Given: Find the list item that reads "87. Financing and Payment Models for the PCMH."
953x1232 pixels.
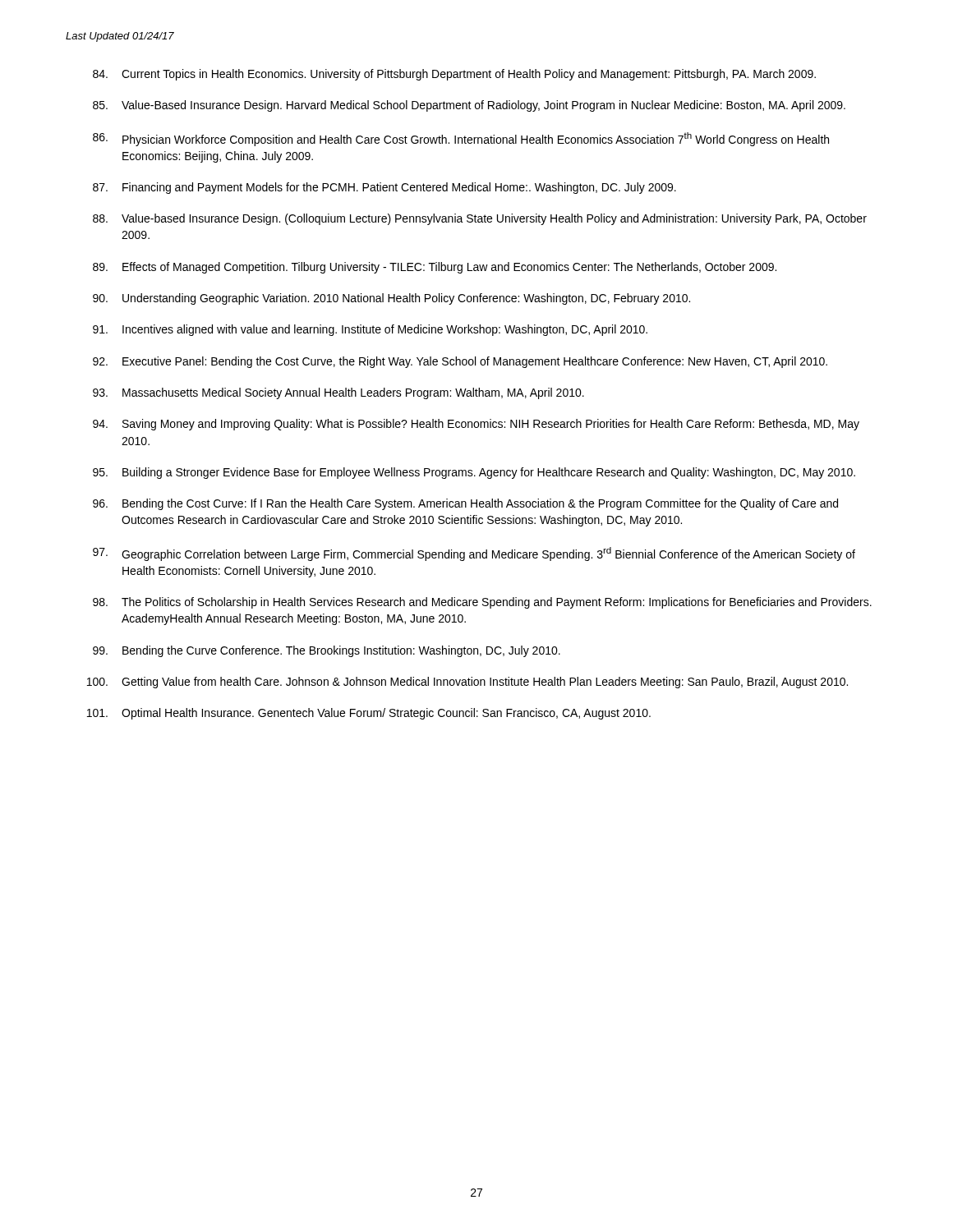Looking at the screenshot, I should 476,187.
